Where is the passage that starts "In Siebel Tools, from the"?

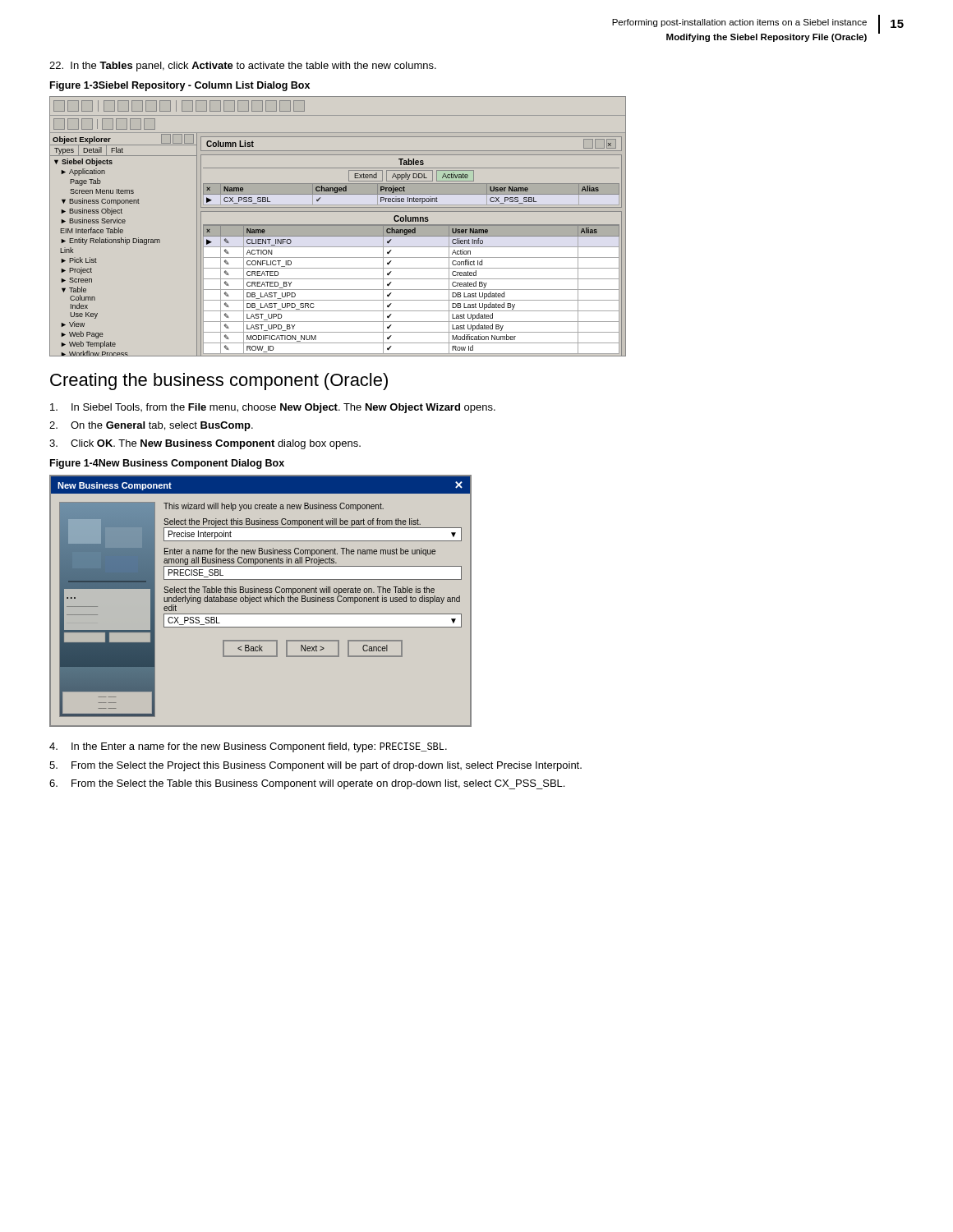pos(273,407)
